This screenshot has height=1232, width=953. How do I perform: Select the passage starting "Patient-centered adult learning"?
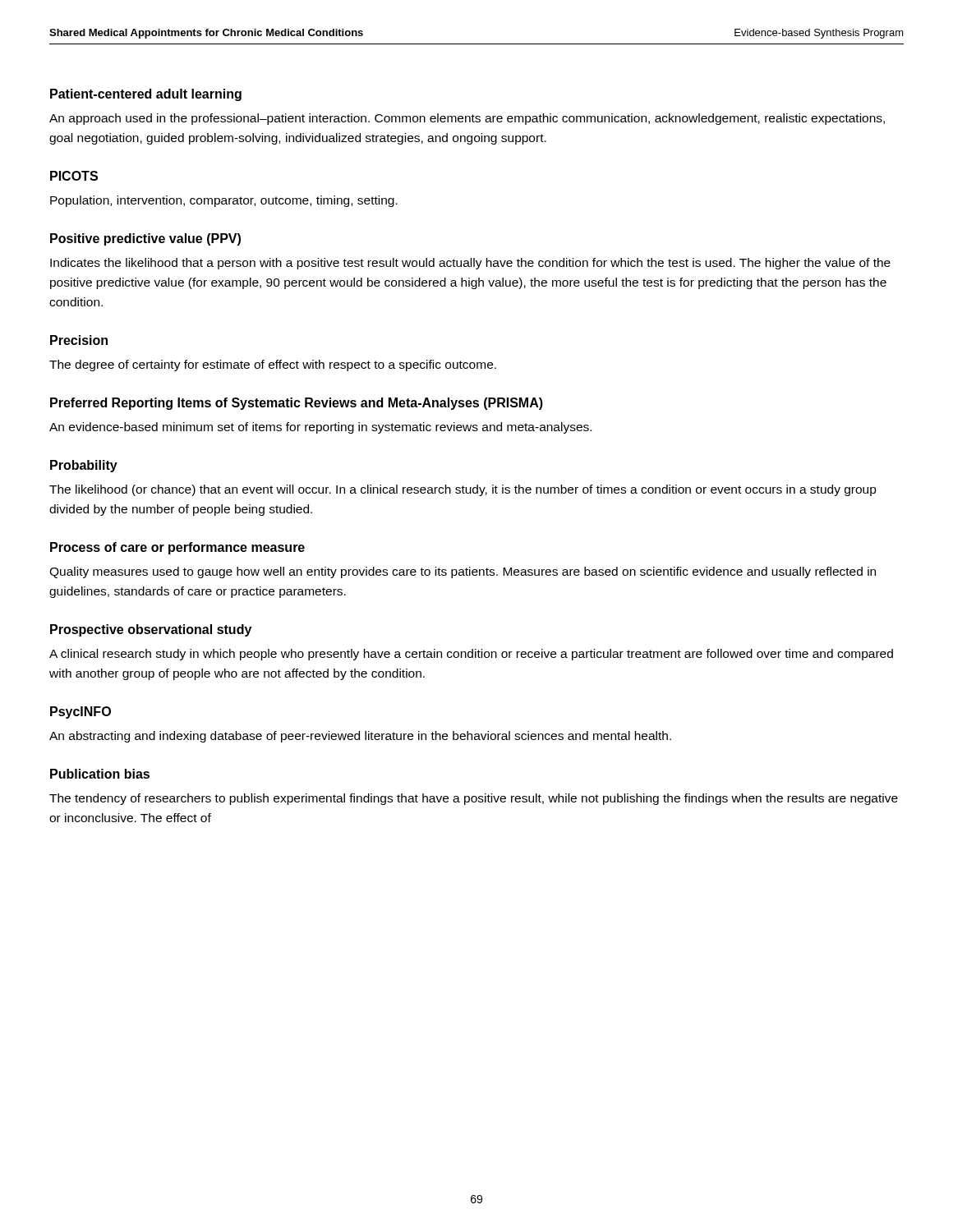146,94
